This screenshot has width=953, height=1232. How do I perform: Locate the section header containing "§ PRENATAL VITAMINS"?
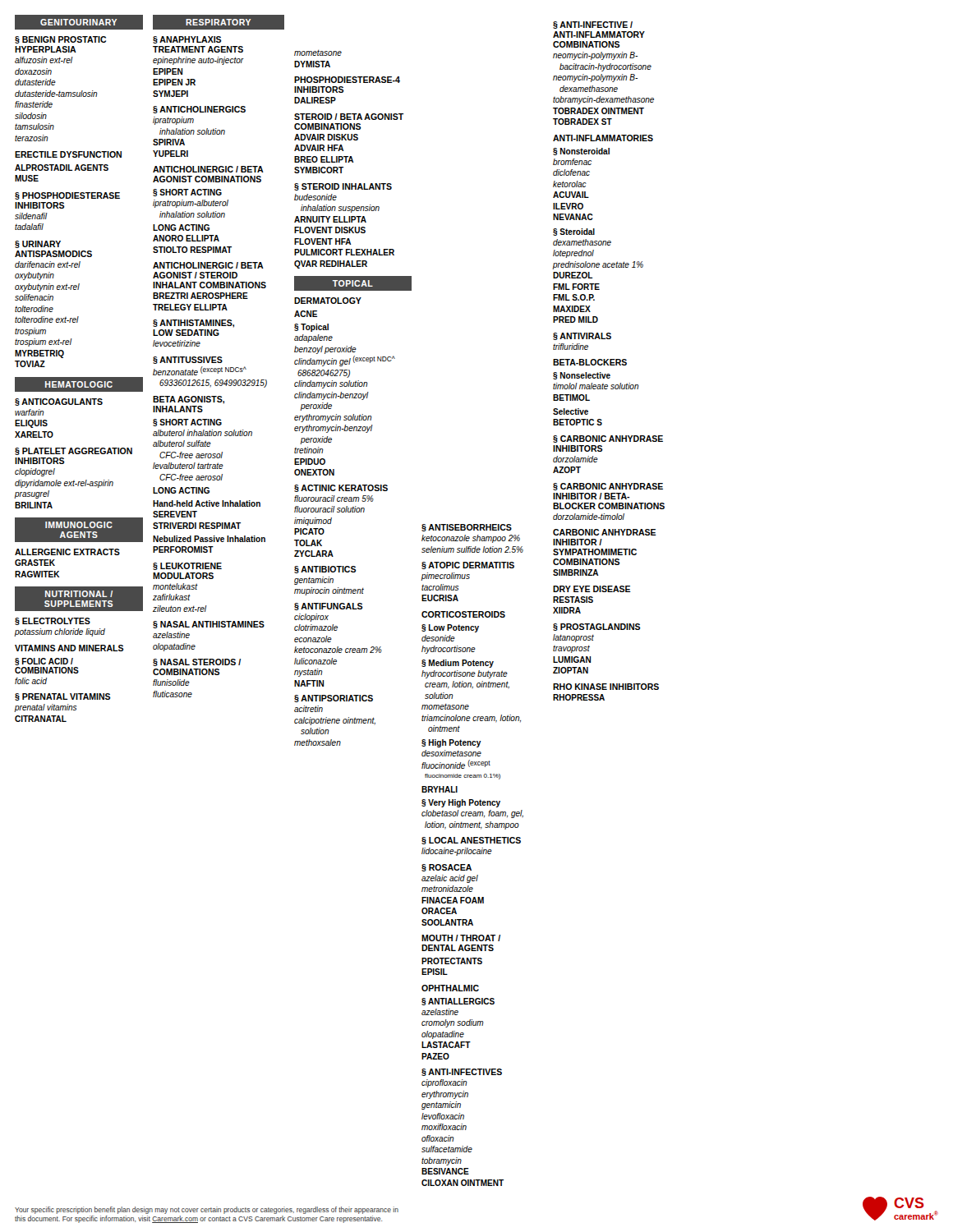79,696
